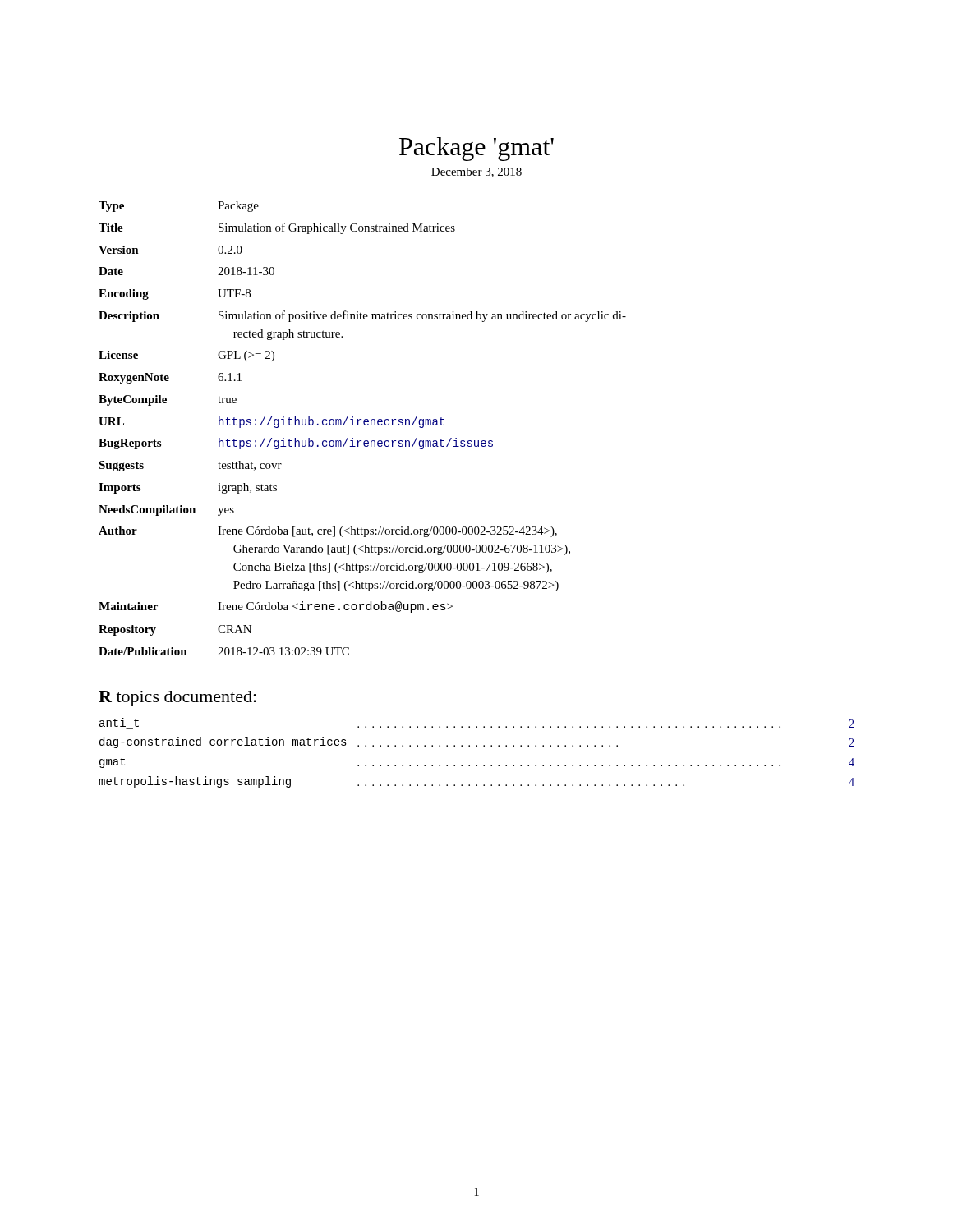Point to "Package 'gmat'"
Screen dimensions: 1232x953
click(x=476, y=146)
